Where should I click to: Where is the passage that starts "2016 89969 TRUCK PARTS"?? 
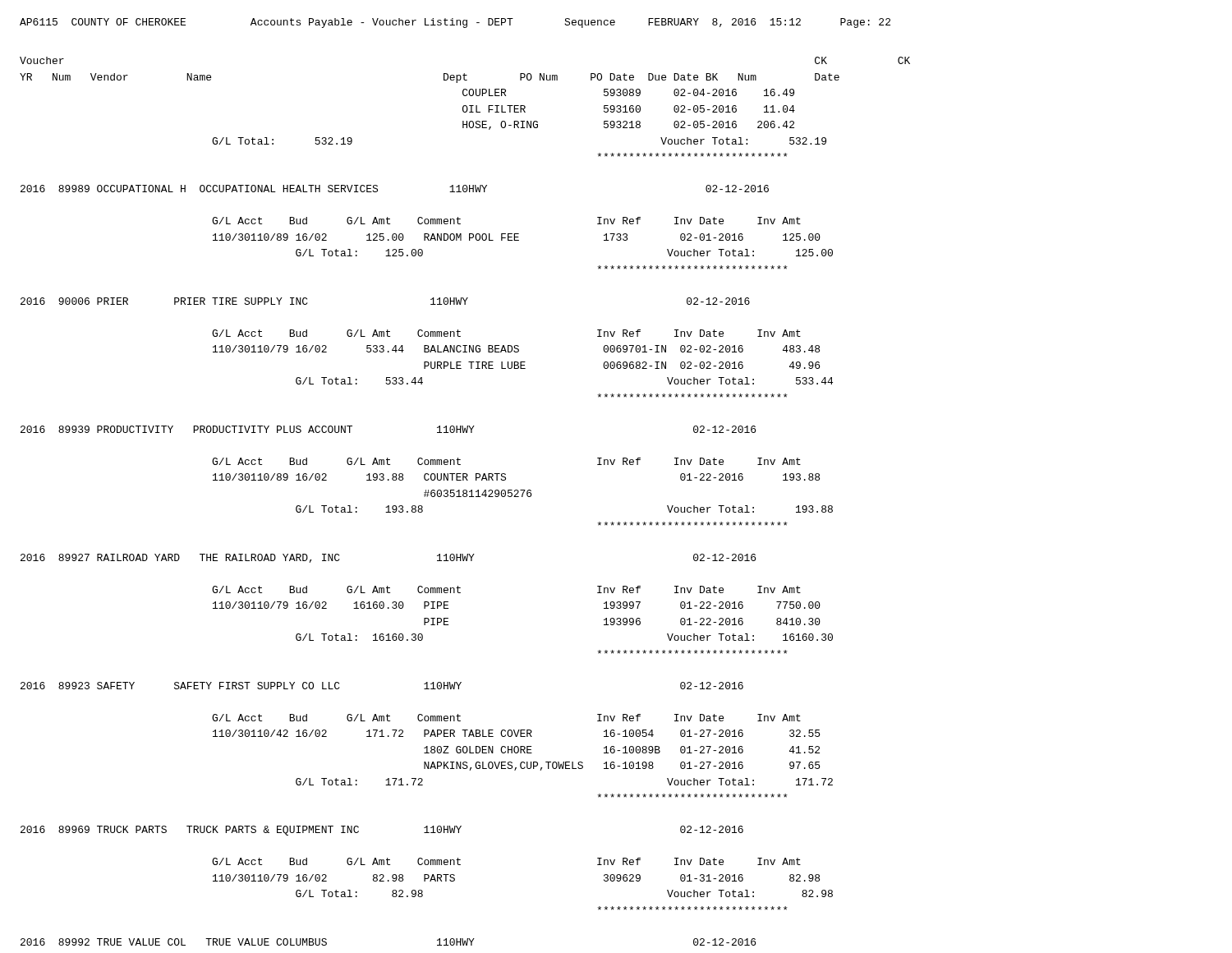pyautogui.click(x=427, y=870)
